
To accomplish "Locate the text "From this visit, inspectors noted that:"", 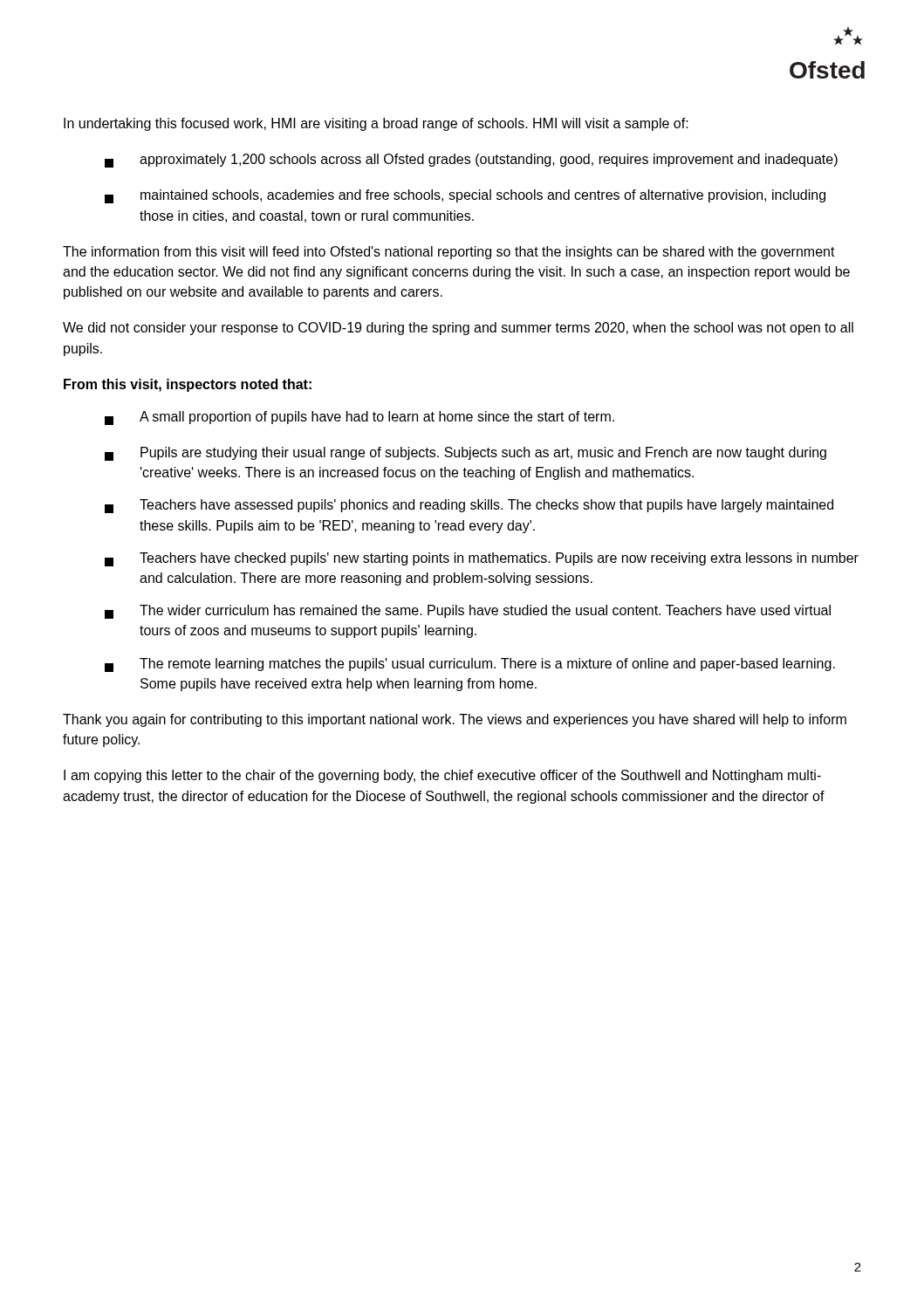I will (188, 385).
